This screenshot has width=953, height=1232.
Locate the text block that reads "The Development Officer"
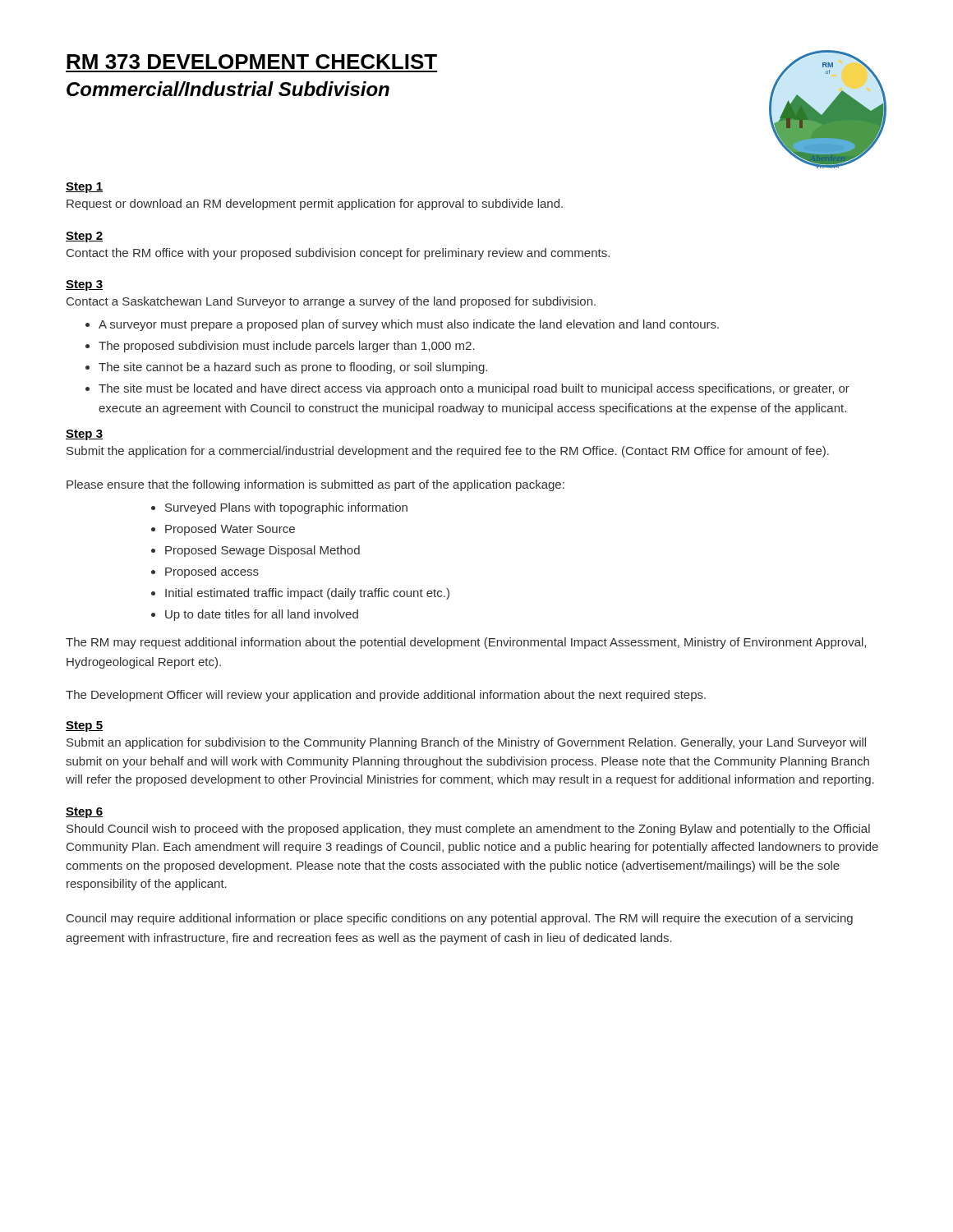click(476, 695)
